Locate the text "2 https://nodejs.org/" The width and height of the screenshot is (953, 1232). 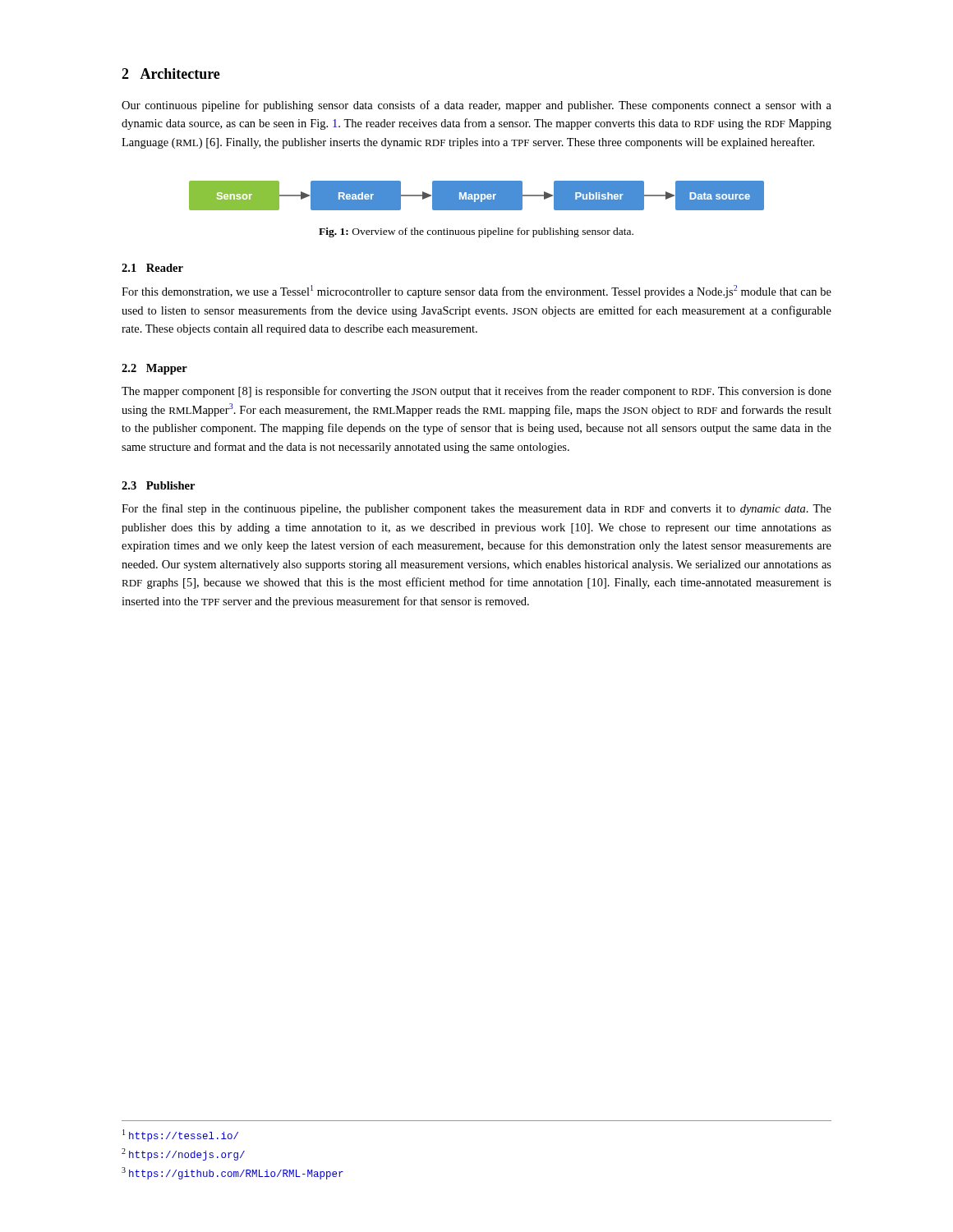tap(183, 1154)
